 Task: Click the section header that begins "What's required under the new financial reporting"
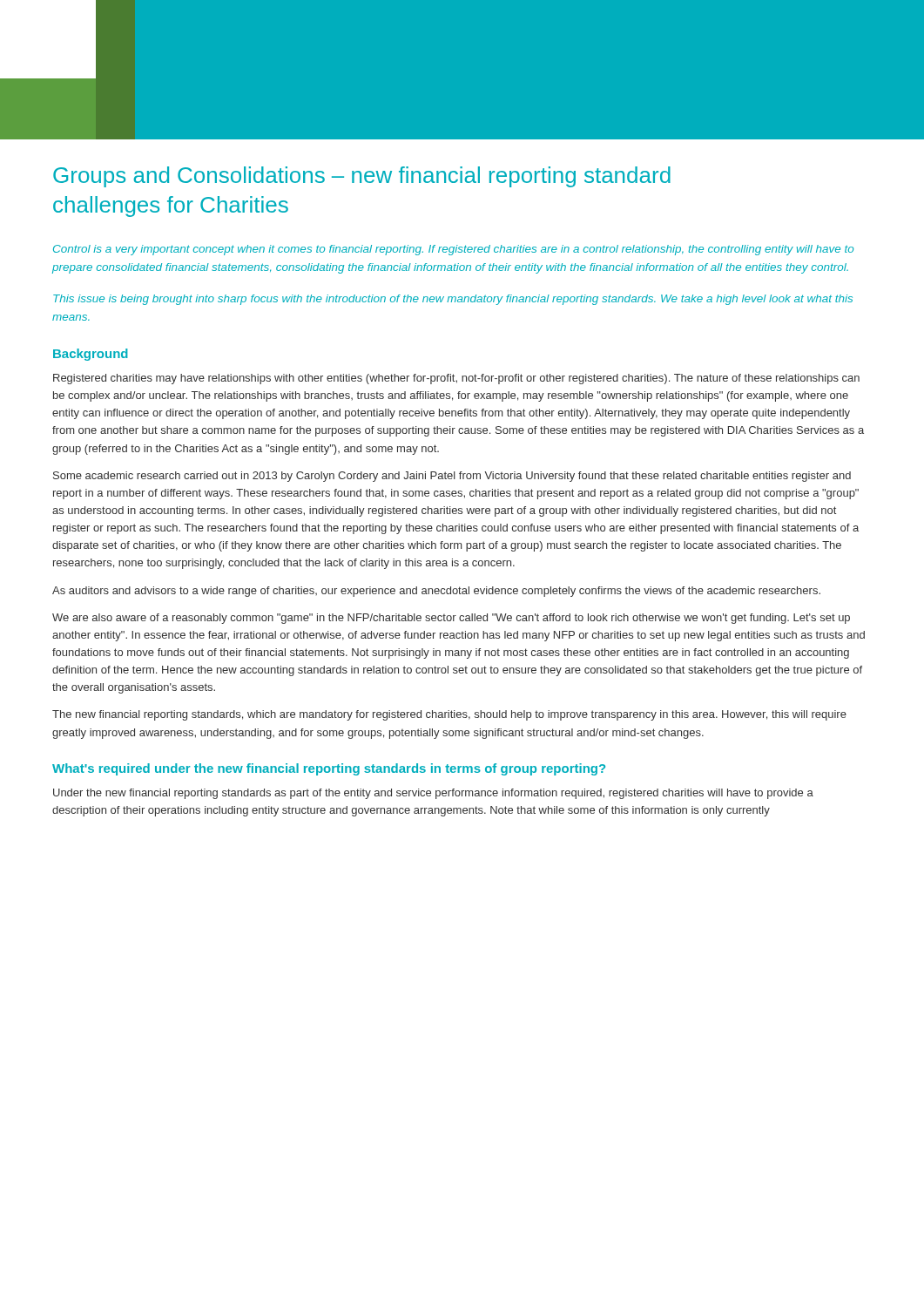pyautogui.click(x=462, y=768)
